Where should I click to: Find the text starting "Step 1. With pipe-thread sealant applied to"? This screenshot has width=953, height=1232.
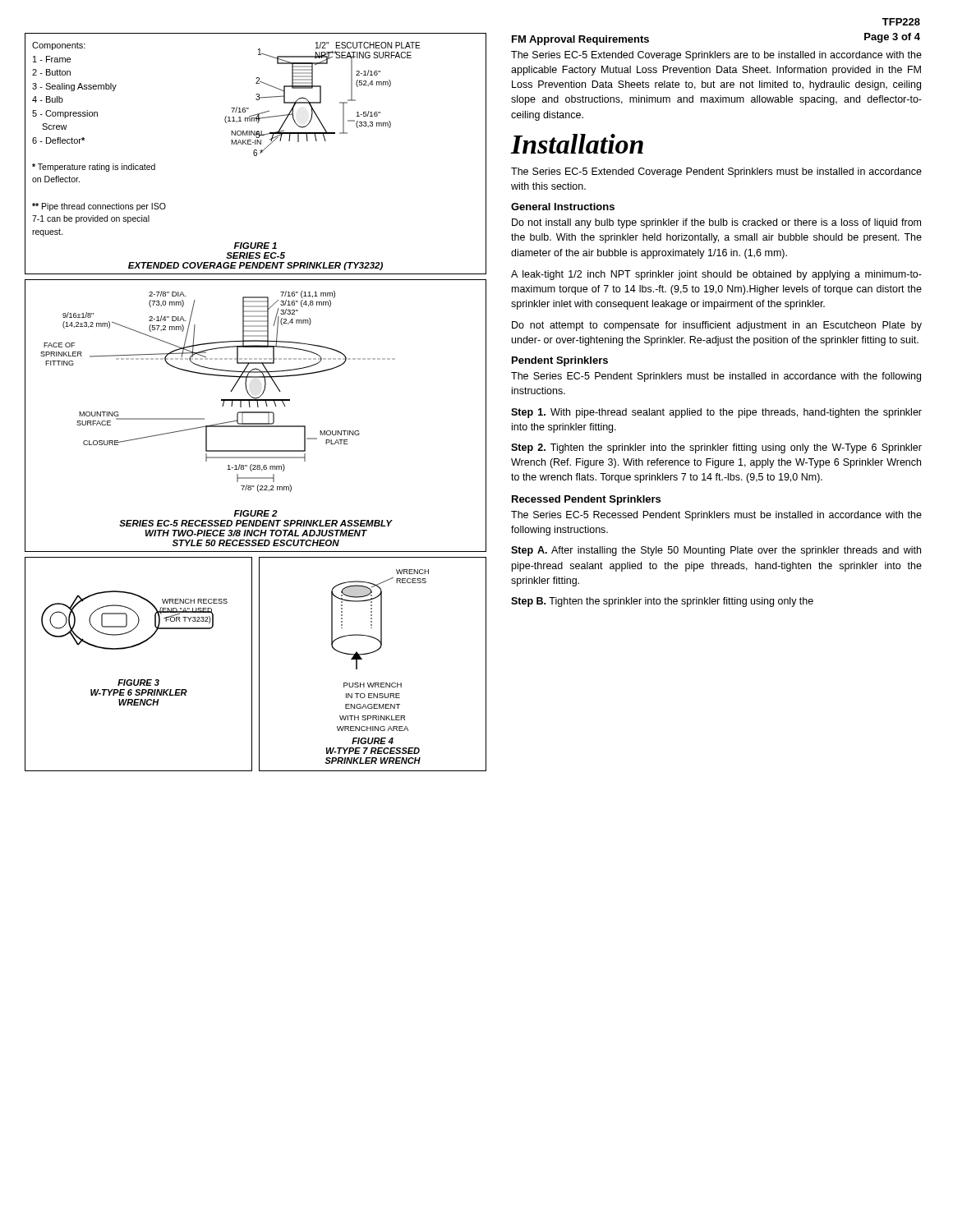(x=716, y=419)
